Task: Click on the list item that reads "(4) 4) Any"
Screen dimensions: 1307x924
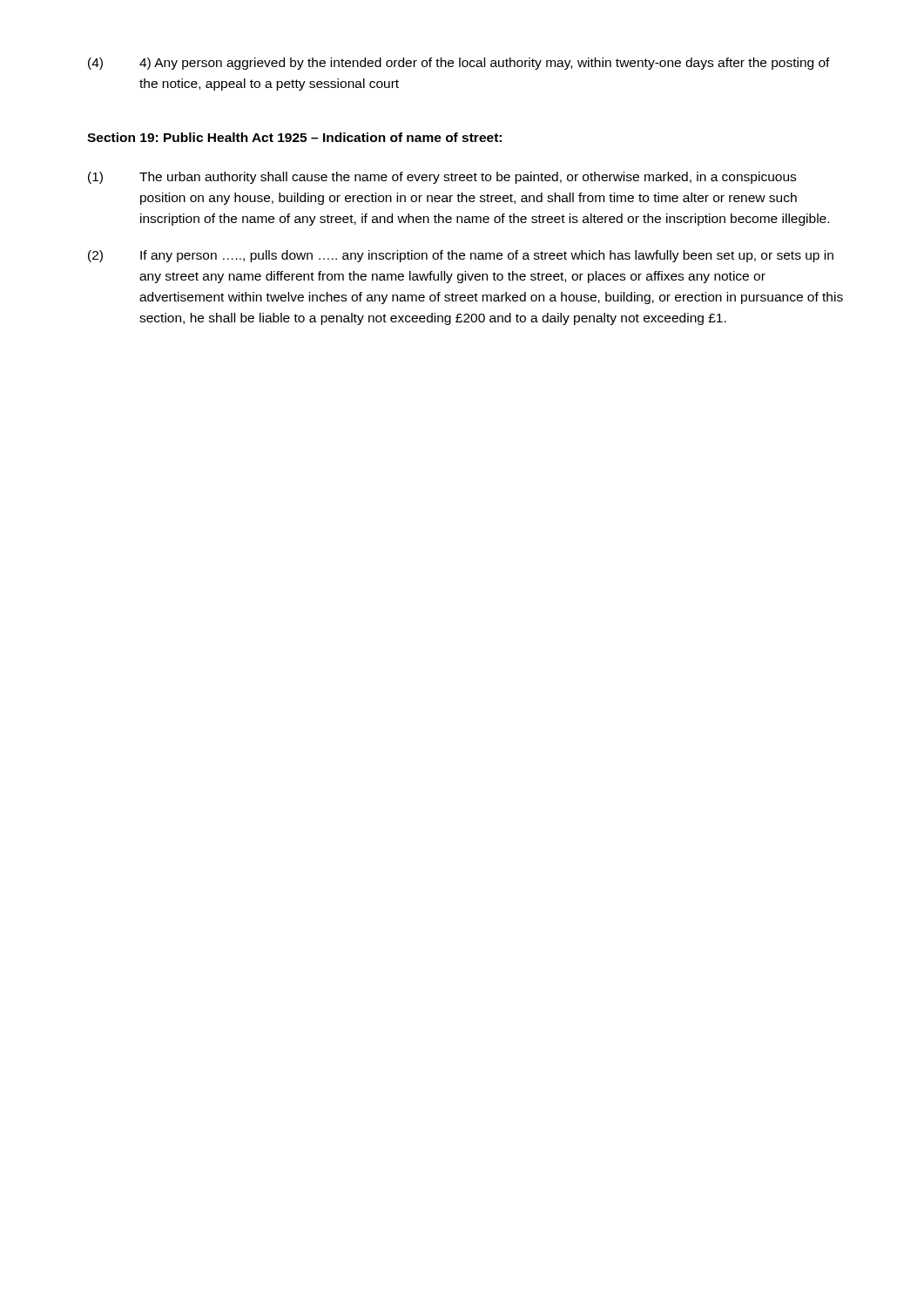Action: 466,73
